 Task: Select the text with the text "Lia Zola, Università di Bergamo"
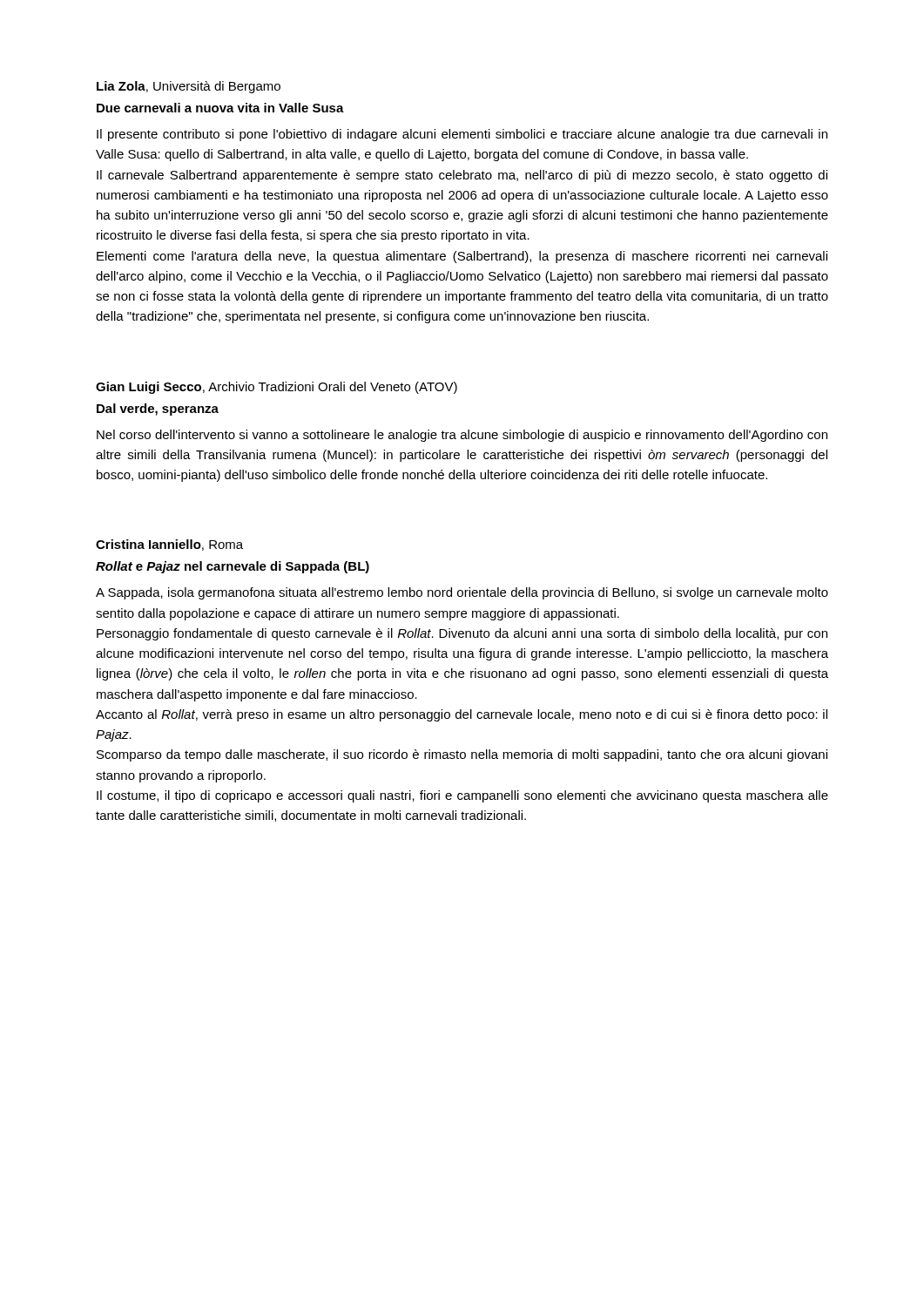click(188, 86)
